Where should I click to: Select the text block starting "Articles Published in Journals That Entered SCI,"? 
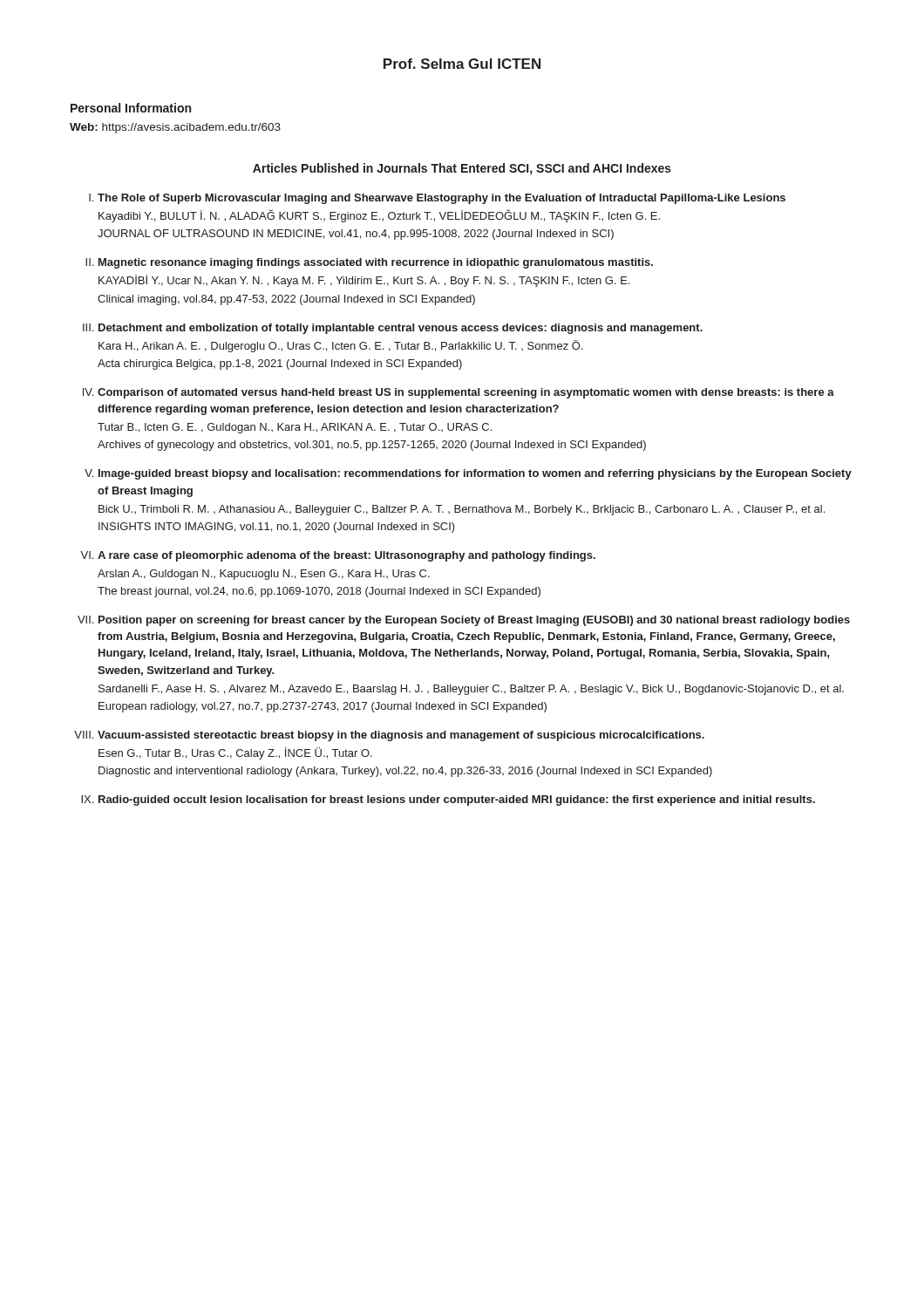tap(462, 168)
